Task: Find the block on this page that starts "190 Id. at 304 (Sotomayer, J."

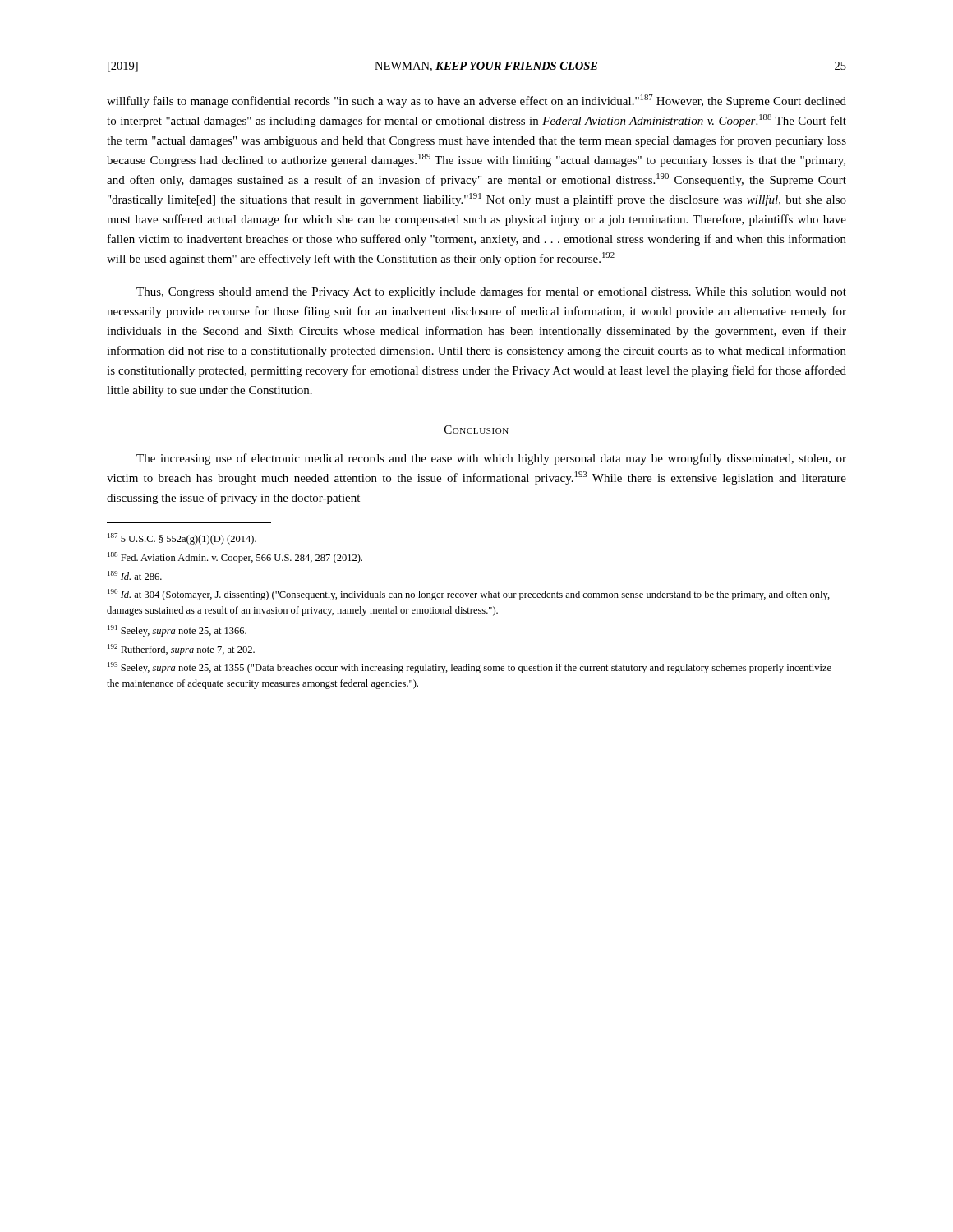Action: [468, 602]
